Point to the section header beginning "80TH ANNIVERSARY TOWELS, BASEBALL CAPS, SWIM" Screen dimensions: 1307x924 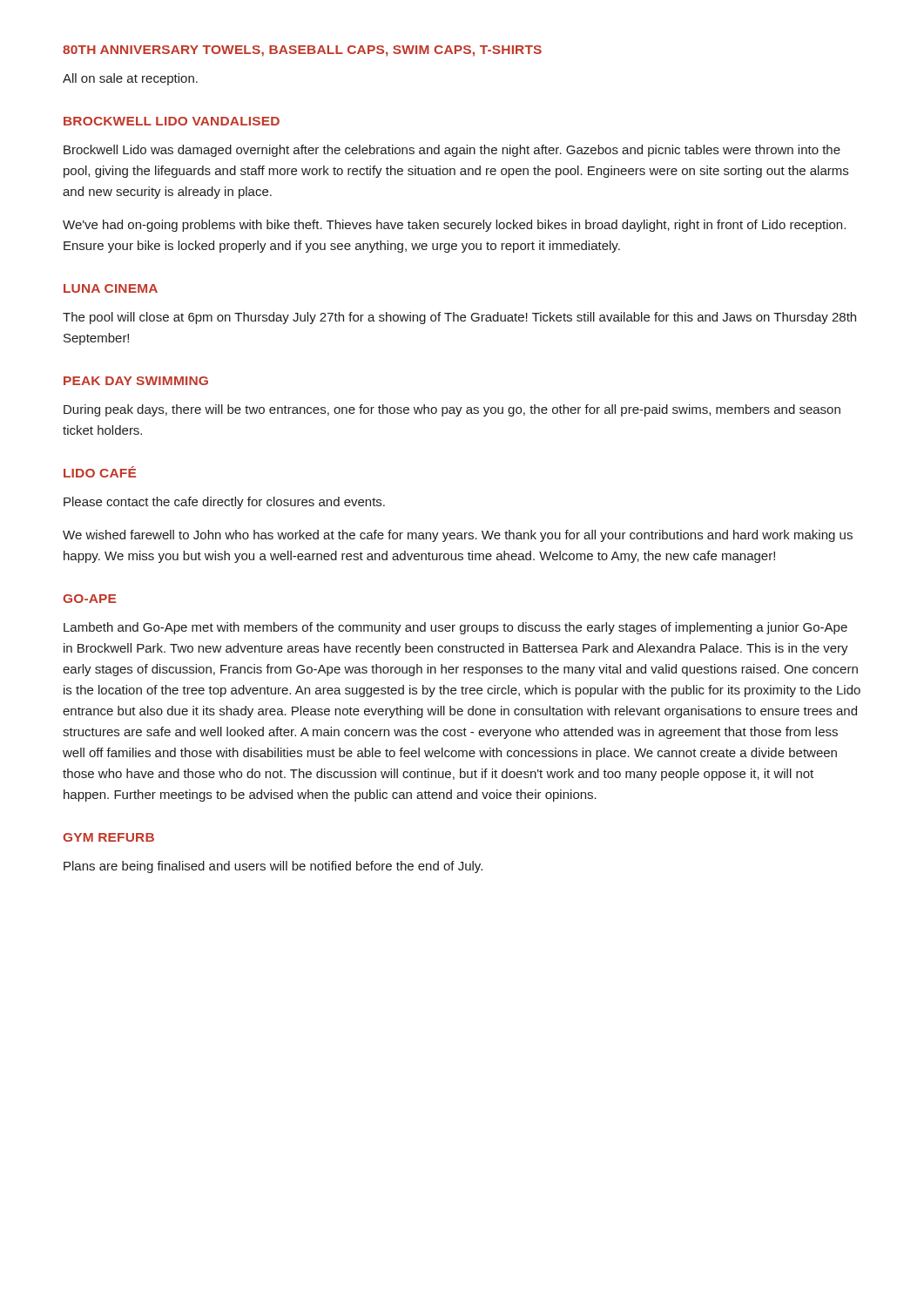click(302, 49)
